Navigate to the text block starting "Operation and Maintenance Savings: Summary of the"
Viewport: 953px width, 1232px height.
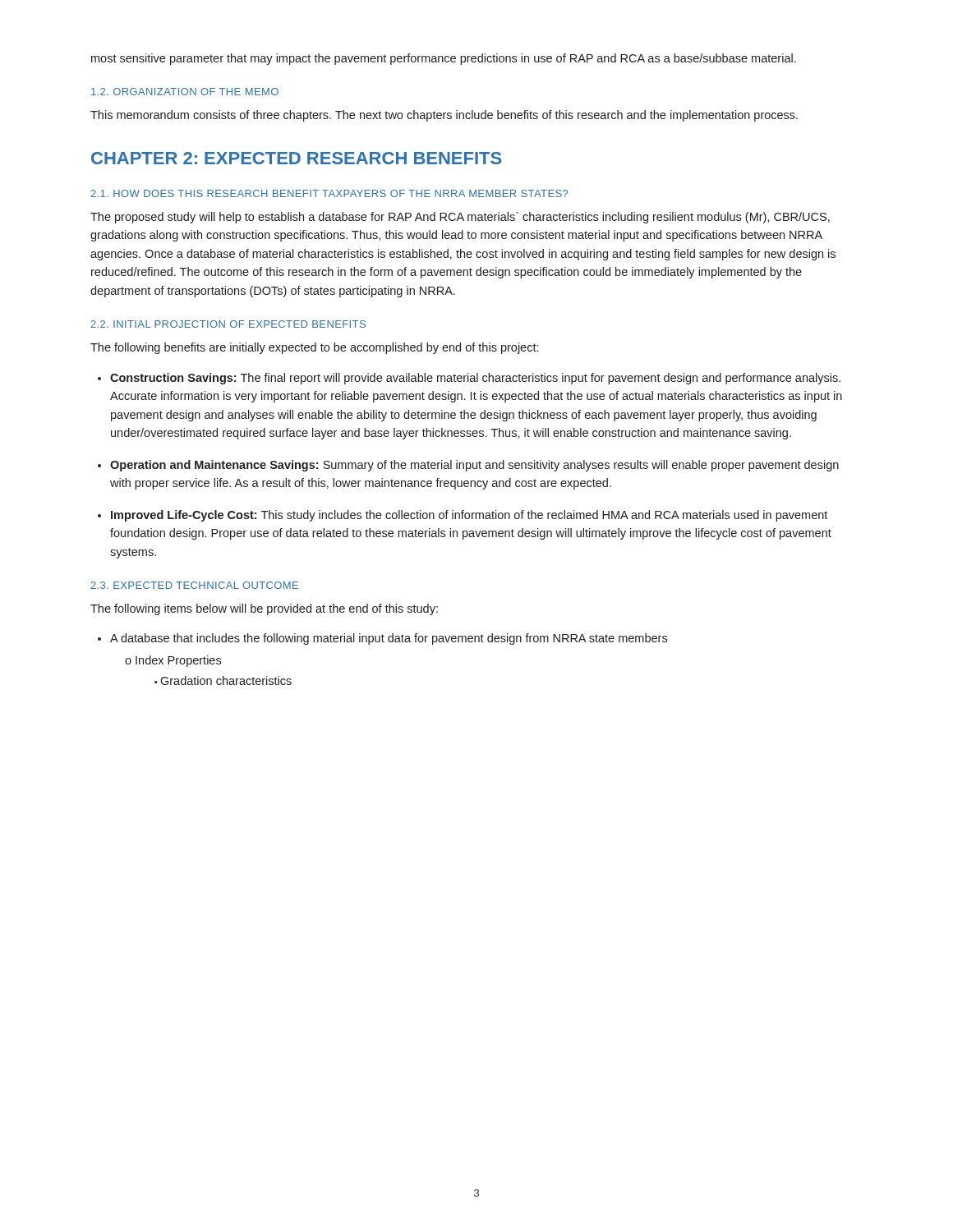[486, 474]
